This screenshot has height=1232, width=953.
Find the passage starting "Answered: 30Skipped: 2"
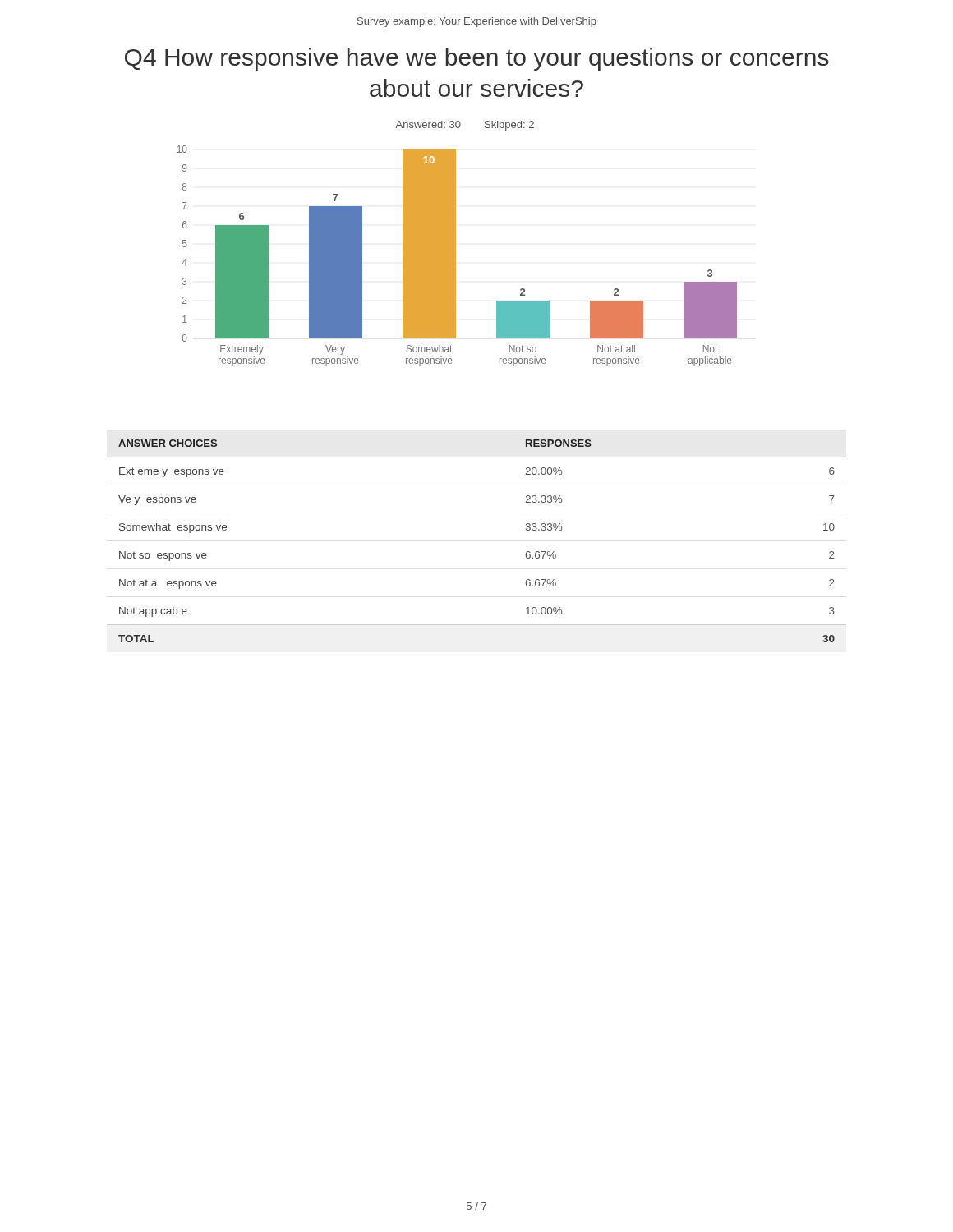(x=465, y=124)
